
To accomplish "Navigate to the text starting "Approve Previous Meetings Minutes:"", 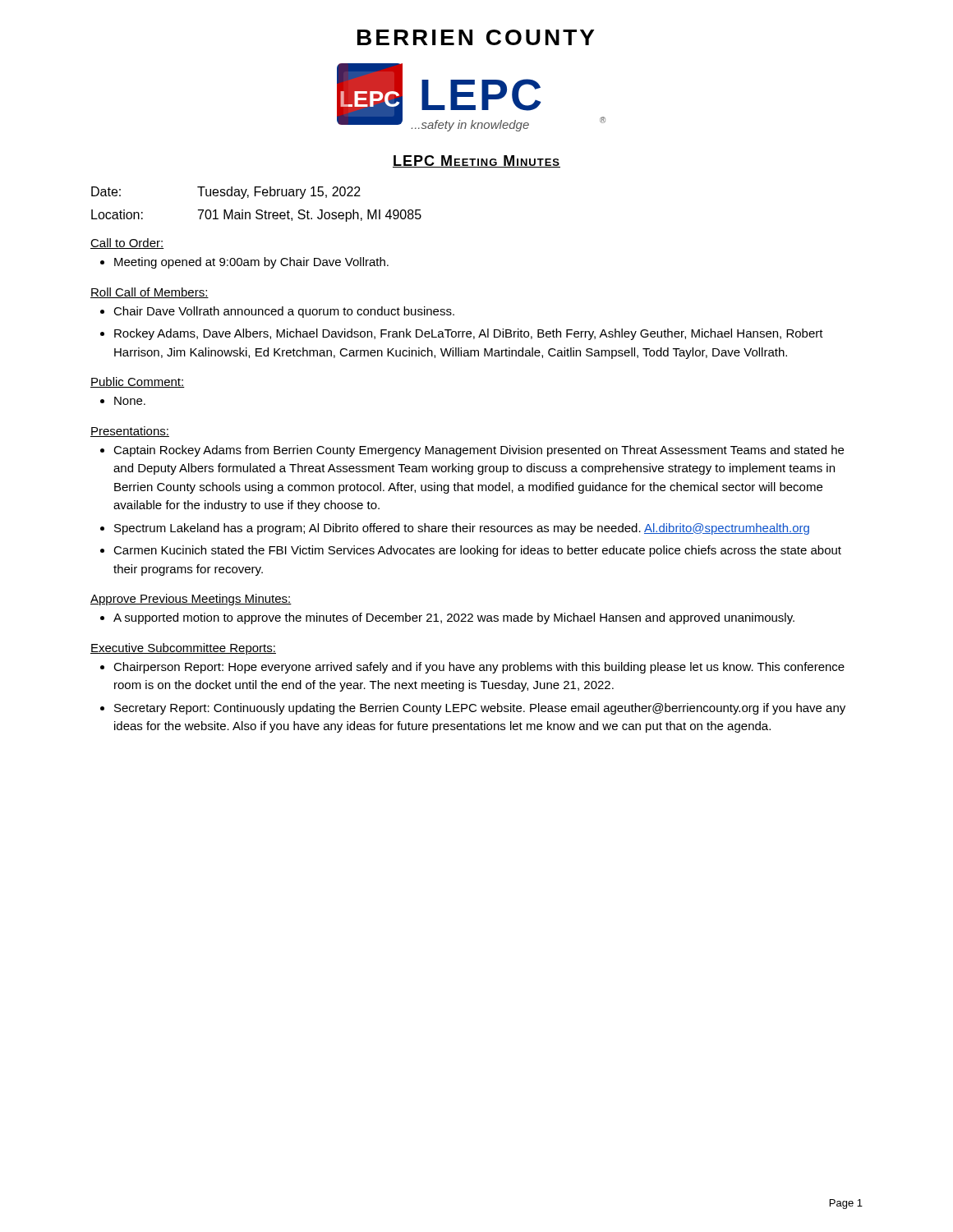I will [x=191, y=598].
